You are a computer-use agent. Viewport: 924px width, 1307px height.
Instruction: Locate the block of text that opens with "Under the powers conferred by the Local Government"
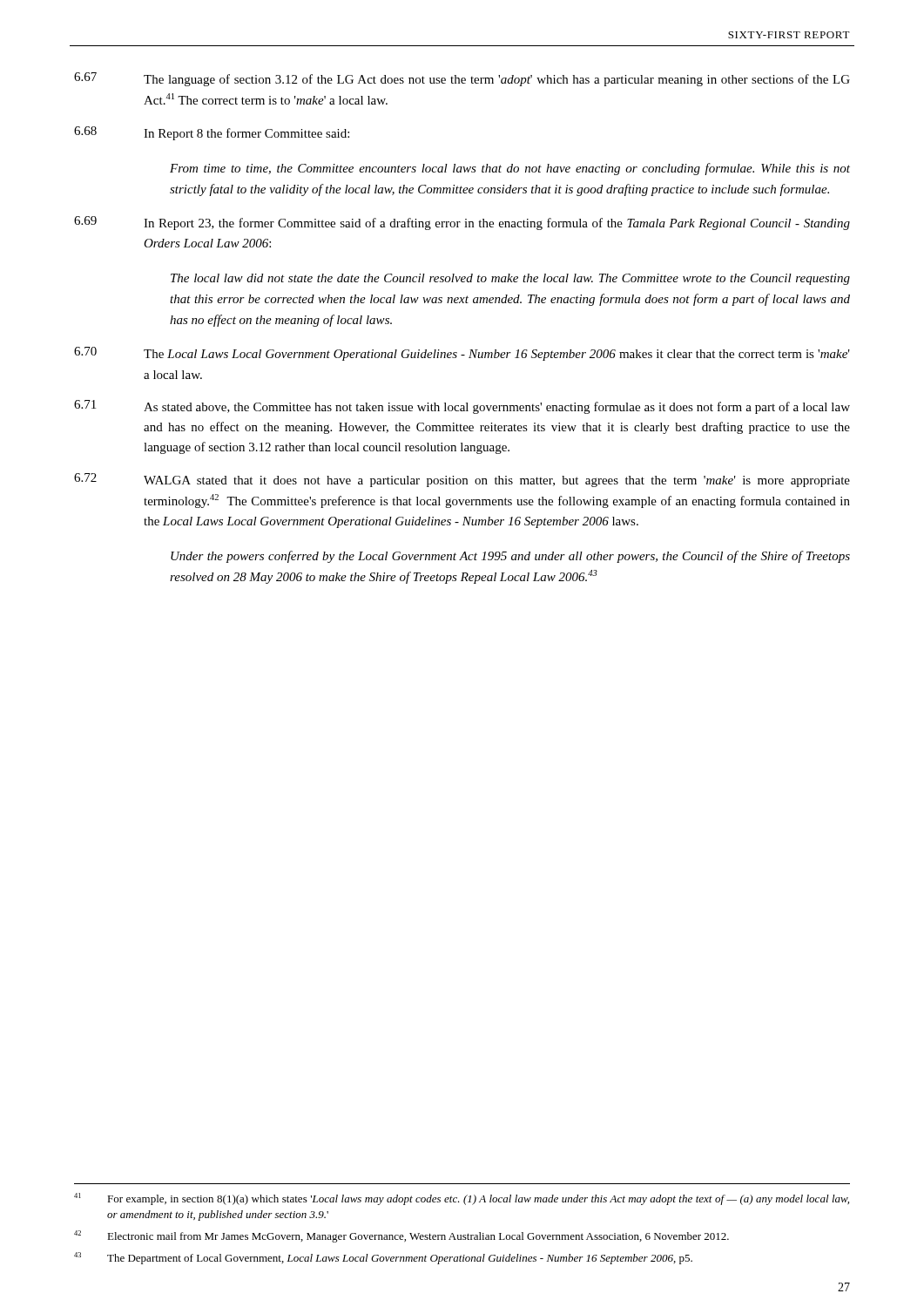(x=510, y=567)
